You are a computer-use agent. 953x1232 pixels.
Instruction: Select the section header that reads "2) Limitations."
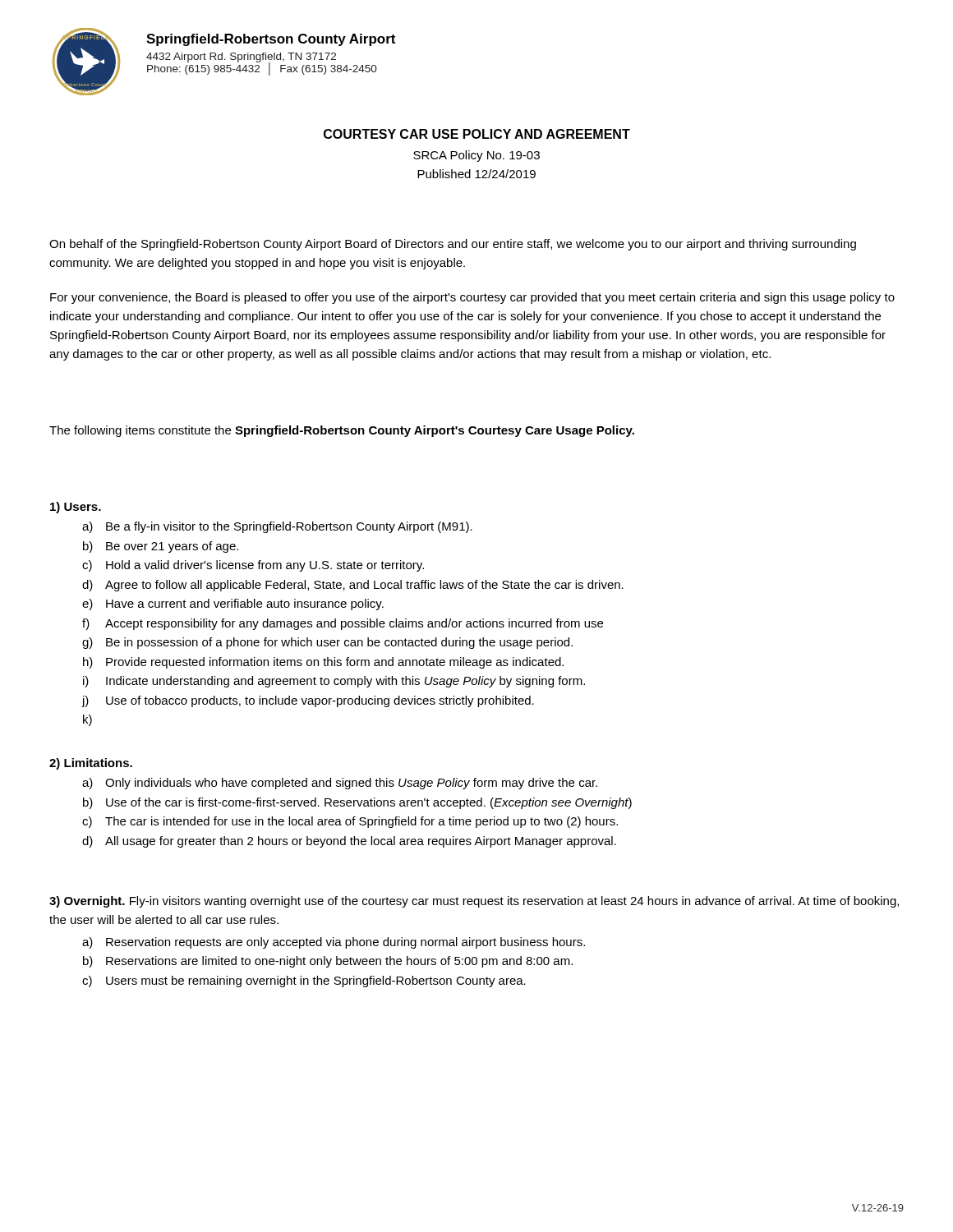91,763
